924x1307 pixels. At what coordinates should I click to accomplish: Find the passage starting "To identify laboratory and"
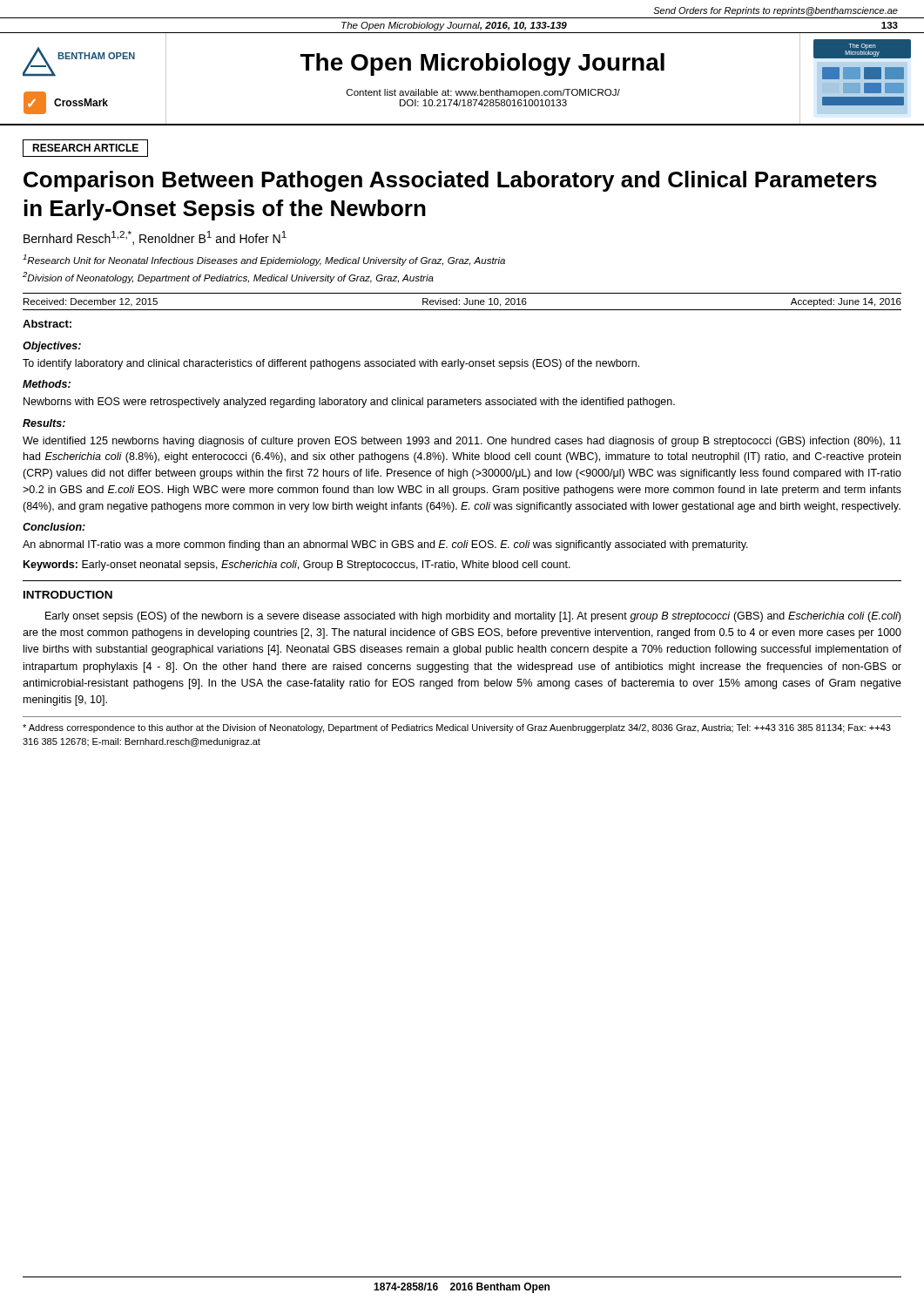(331, 363)
